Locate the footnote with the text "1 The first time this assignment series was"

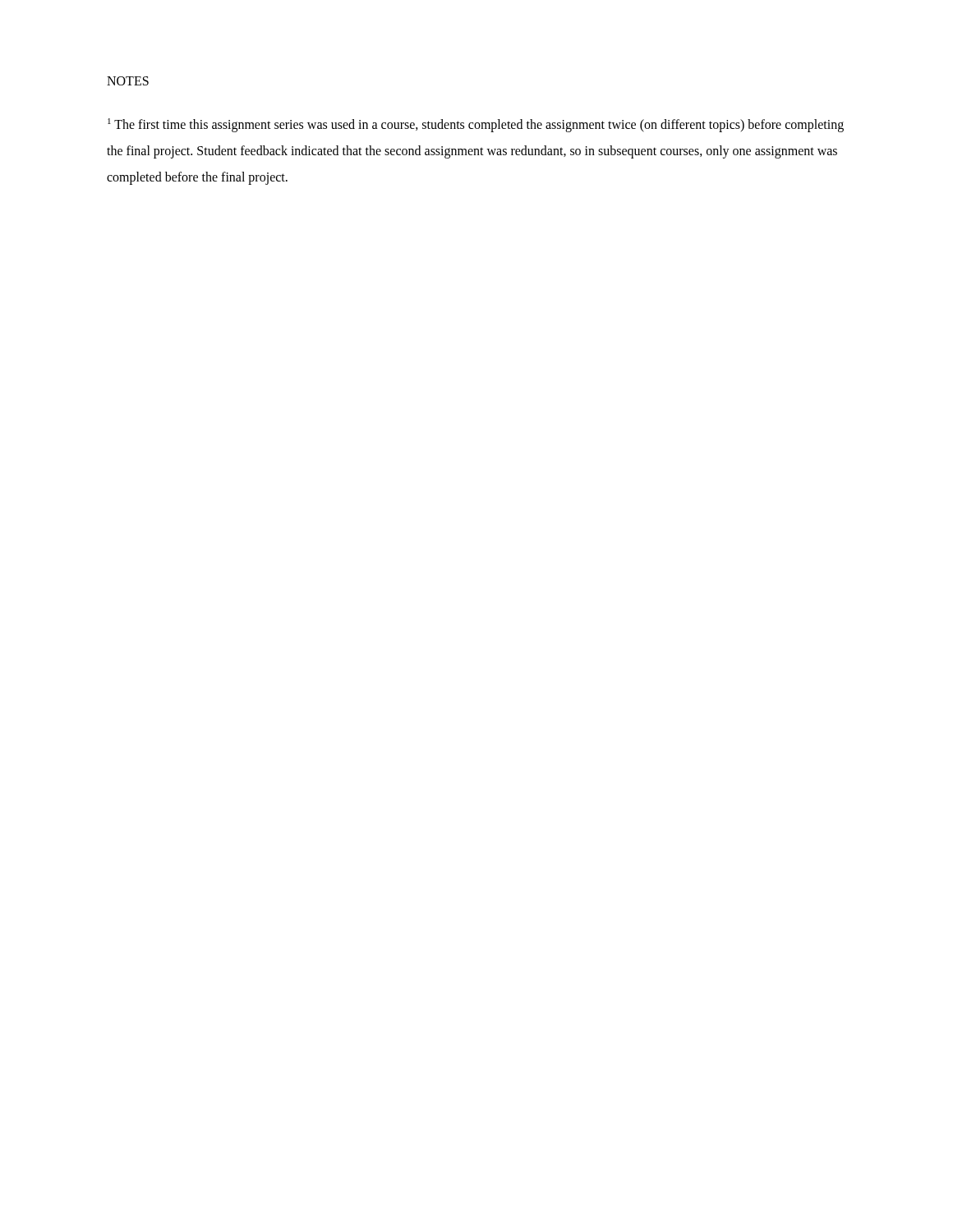click(475, 150)
